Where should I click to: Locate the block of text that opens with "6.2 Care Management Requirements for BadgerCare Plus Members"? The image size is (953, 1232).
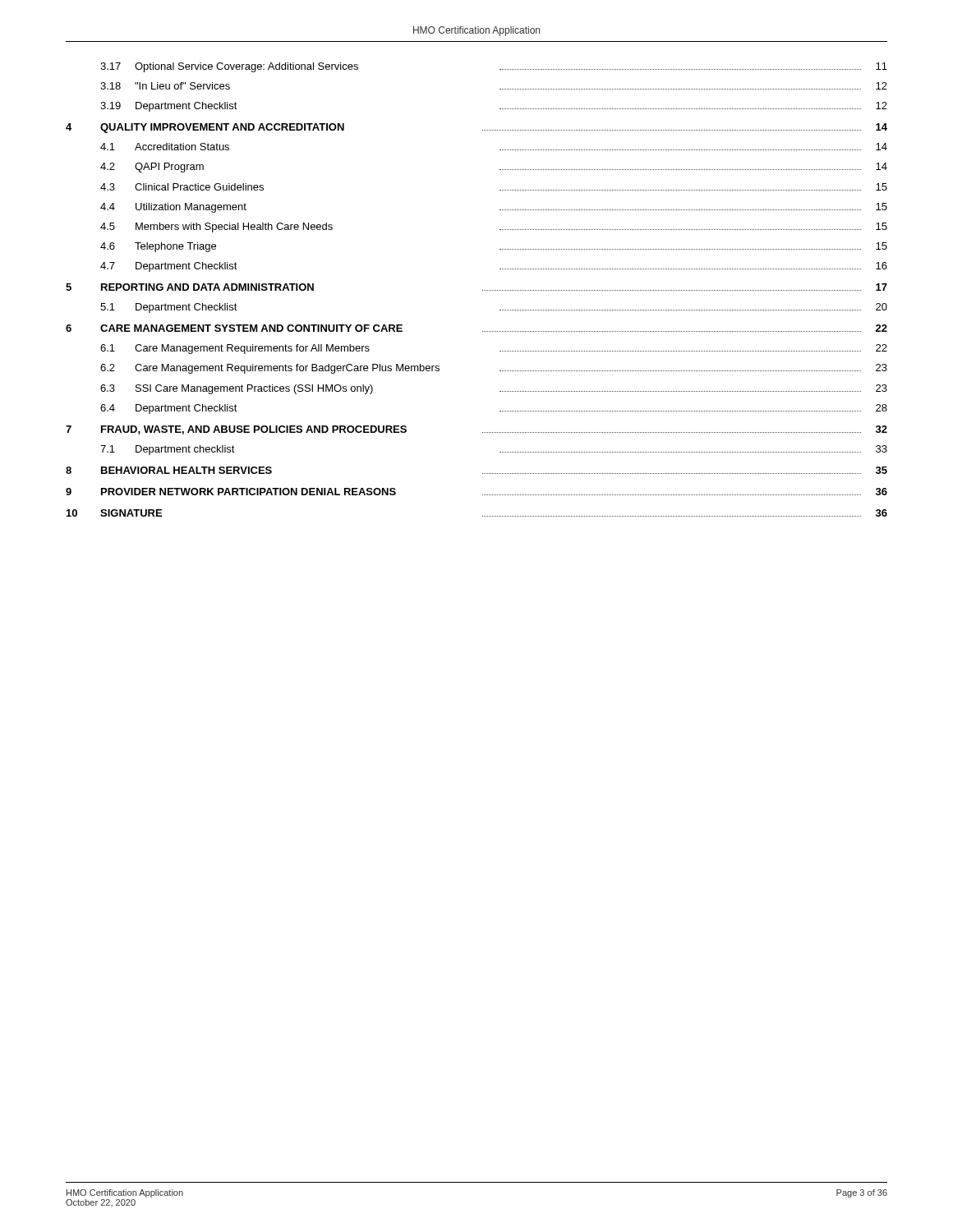494,368
